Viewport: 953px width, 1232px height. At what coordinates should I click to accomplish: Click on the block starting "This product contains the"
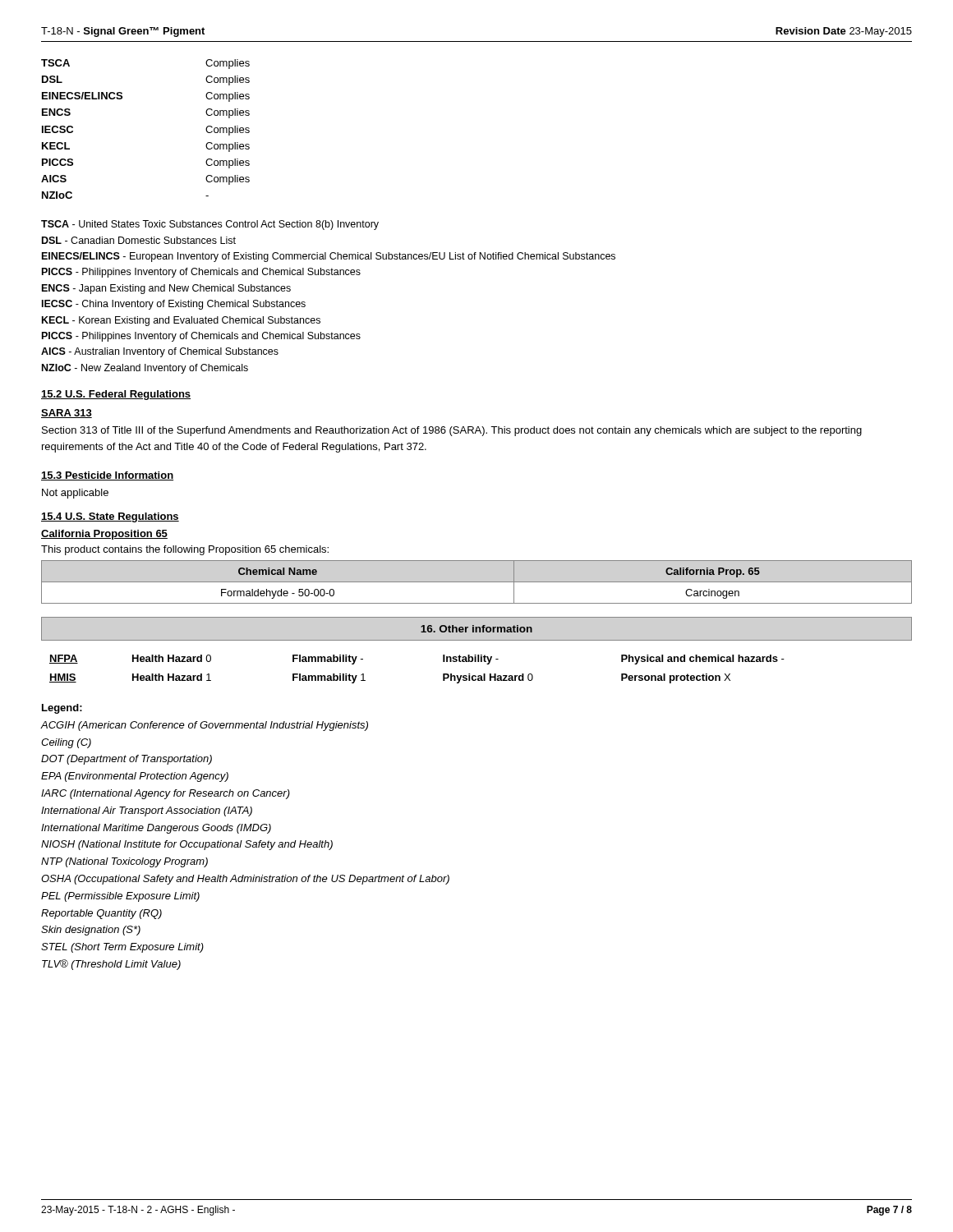tap(185, 549)
